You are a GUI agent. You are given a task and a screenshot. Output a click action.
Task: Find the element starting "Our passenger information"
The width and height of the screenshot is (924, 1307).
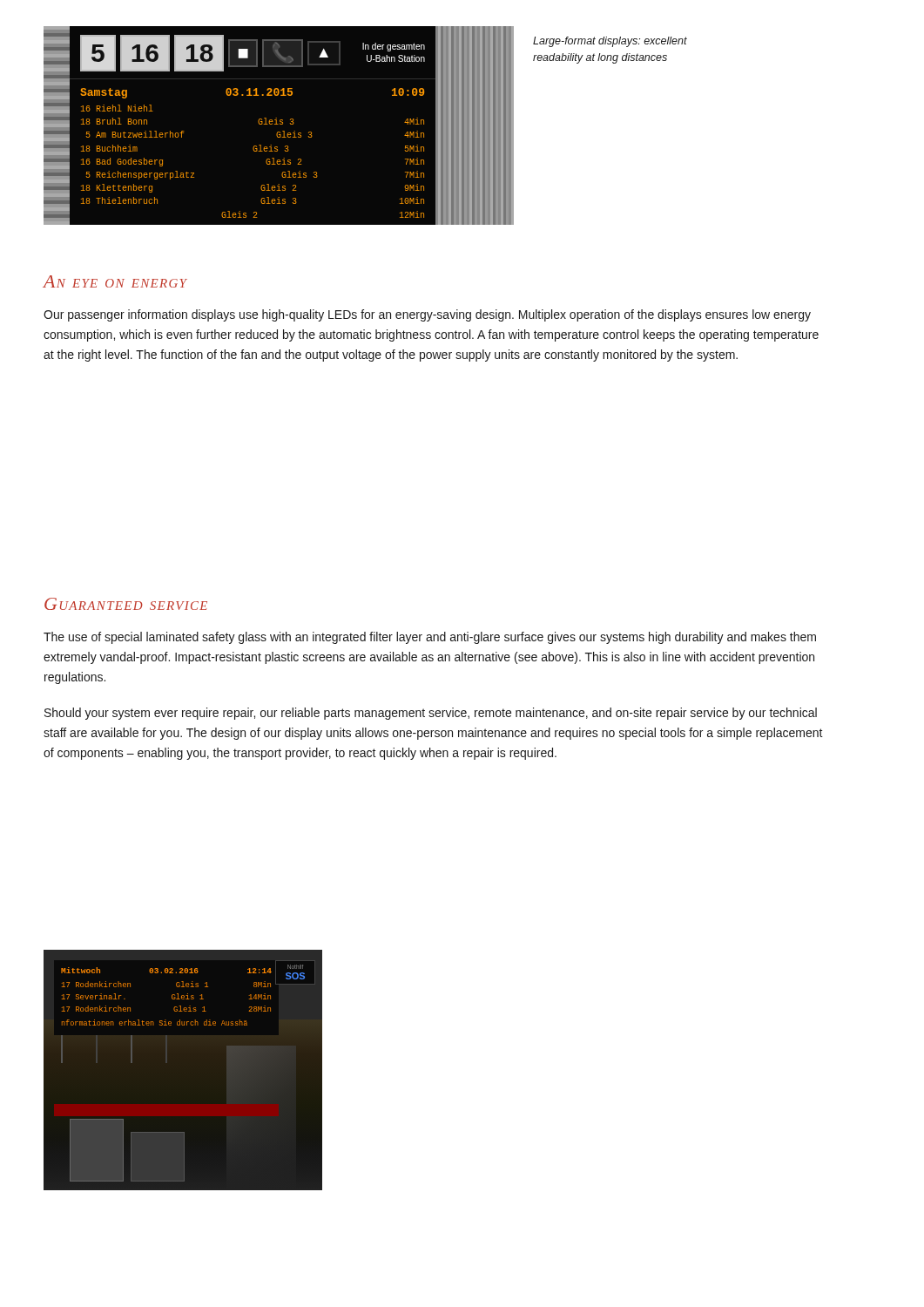[x=431, y=335]
